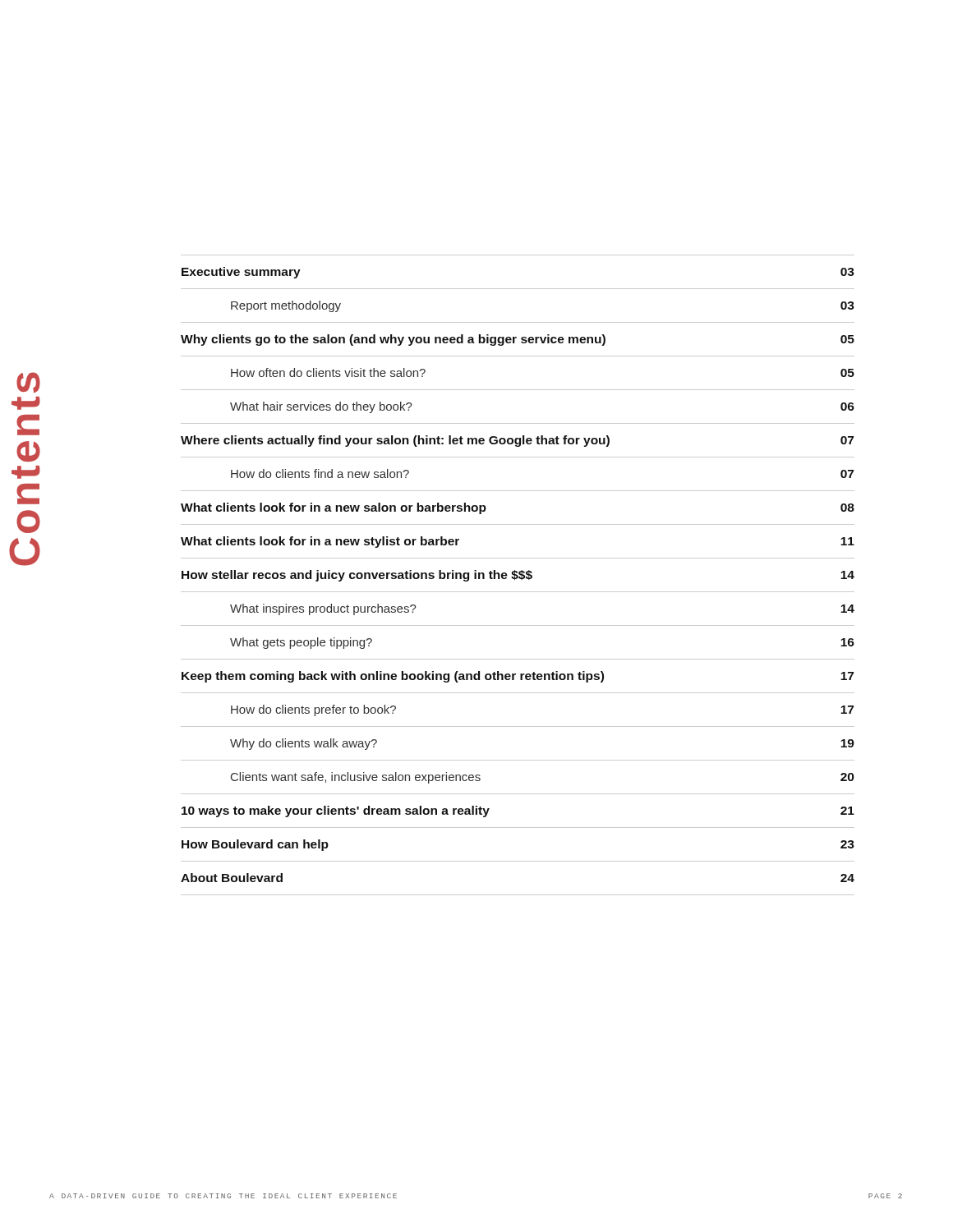Viewport: 953px width, 1232px height.
Task: Select the list item containing "How often do clients visit the salon?"
Action: (x=333, y=372)
